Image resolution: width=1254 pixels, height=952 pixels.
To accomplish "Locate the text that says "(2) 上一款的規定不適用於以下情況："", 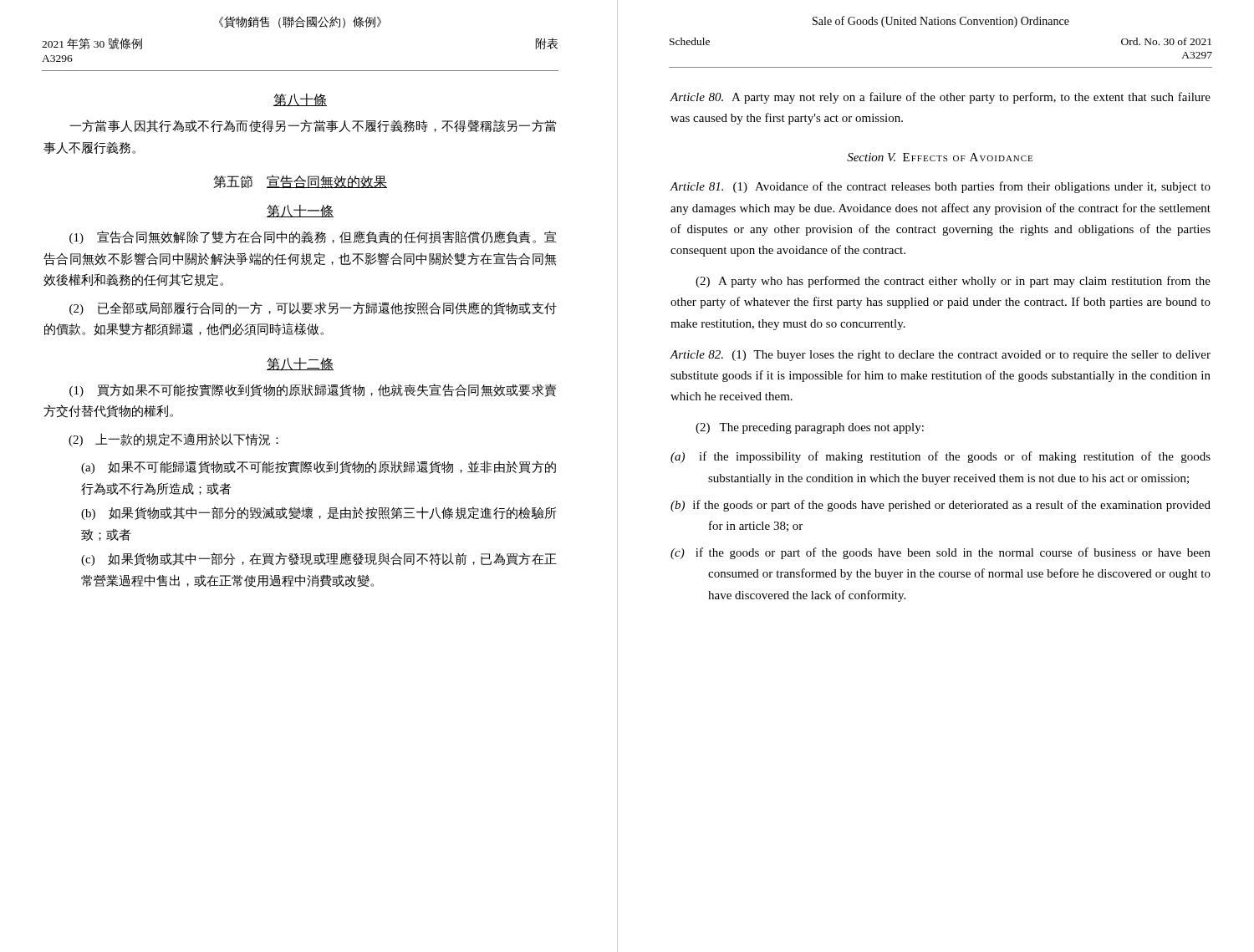I will pyautogui.click(x=164, y=439).
